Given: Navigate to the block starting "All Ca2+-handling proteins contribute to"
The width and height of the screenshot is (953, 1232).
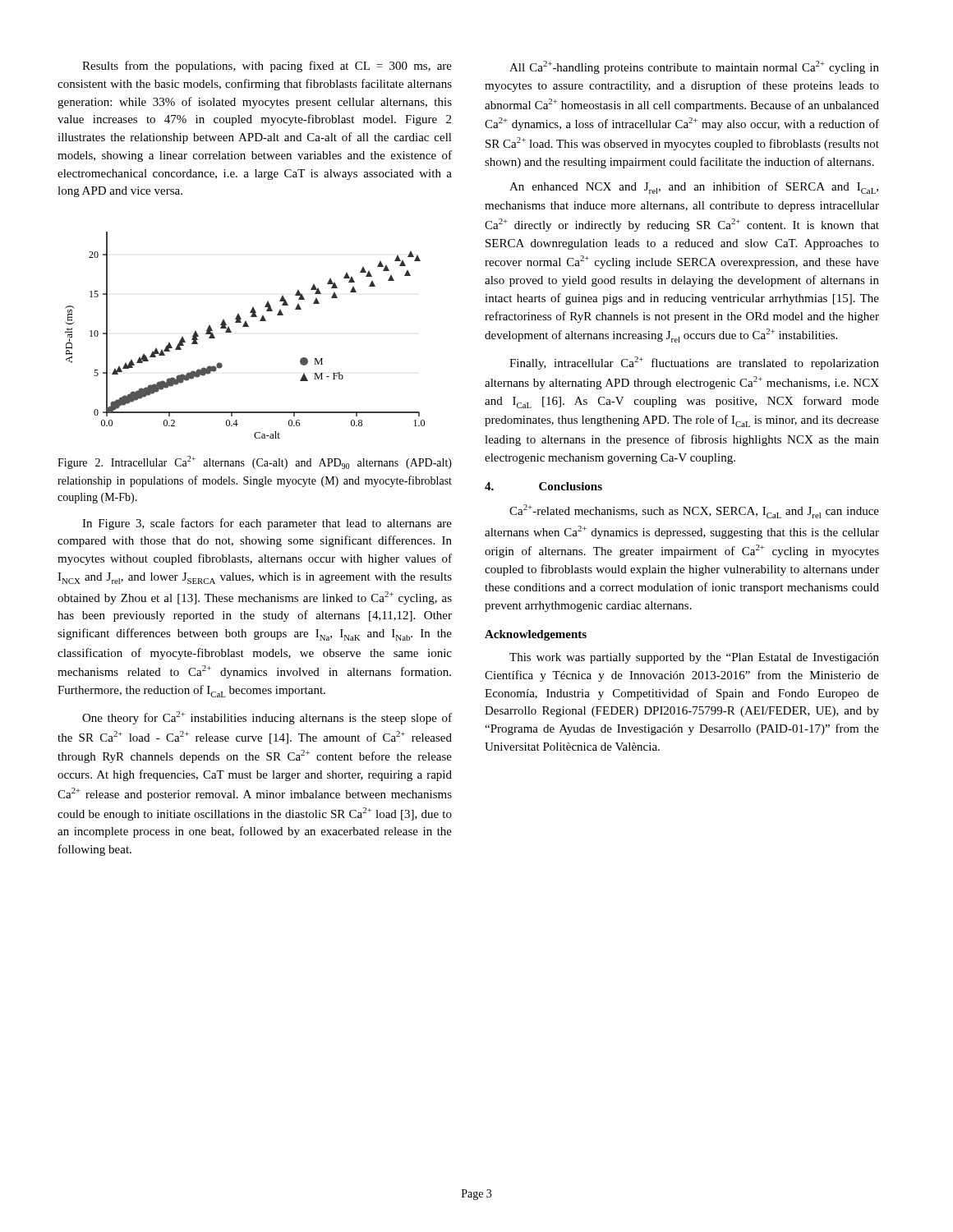Looking at the screenshot, I should pyautogui.click(x=682, y=114).
